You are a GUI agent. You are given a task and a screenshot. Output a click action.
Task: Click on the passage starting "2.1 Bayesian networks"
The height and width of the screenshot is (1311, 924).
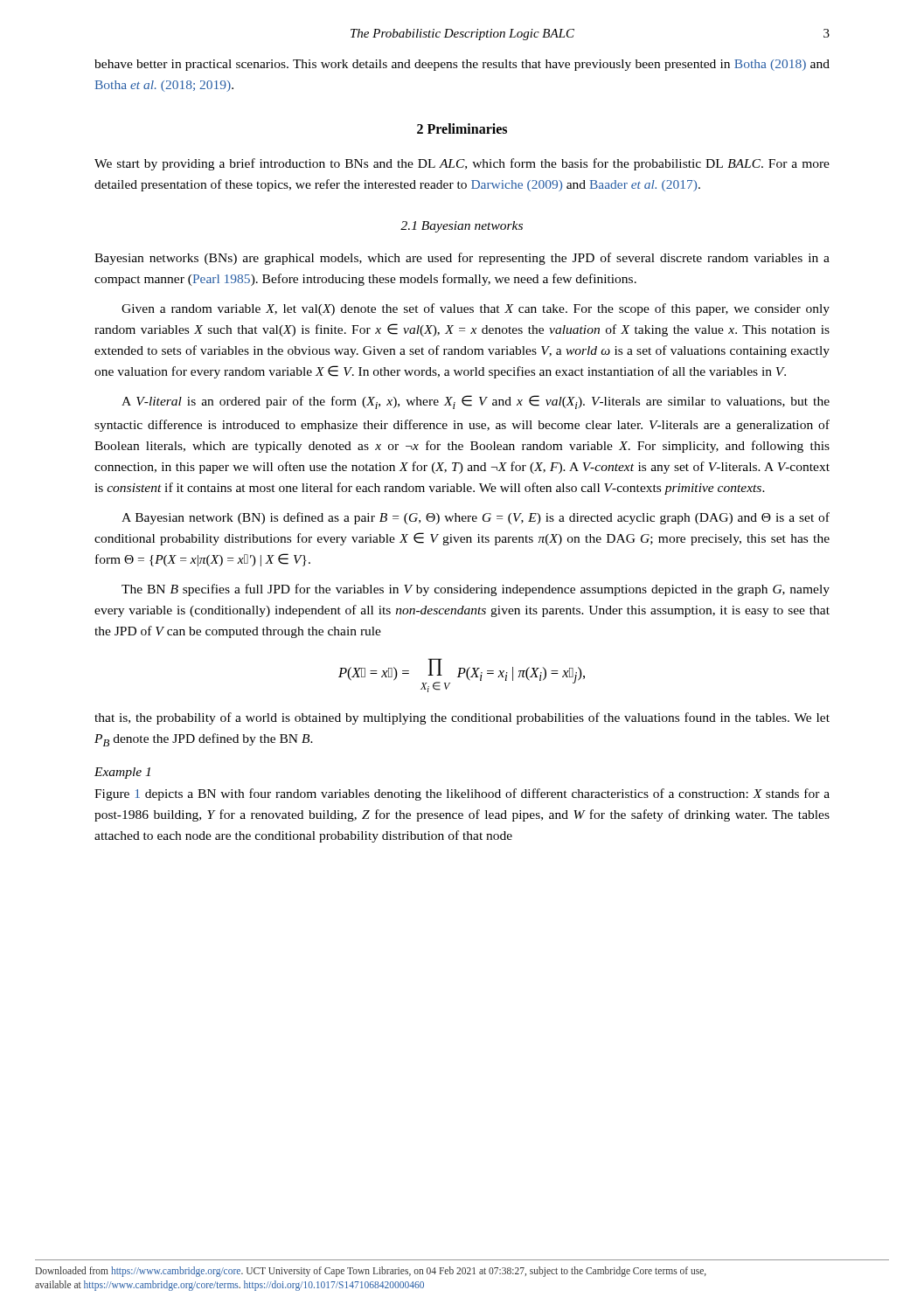click(462, 225)
